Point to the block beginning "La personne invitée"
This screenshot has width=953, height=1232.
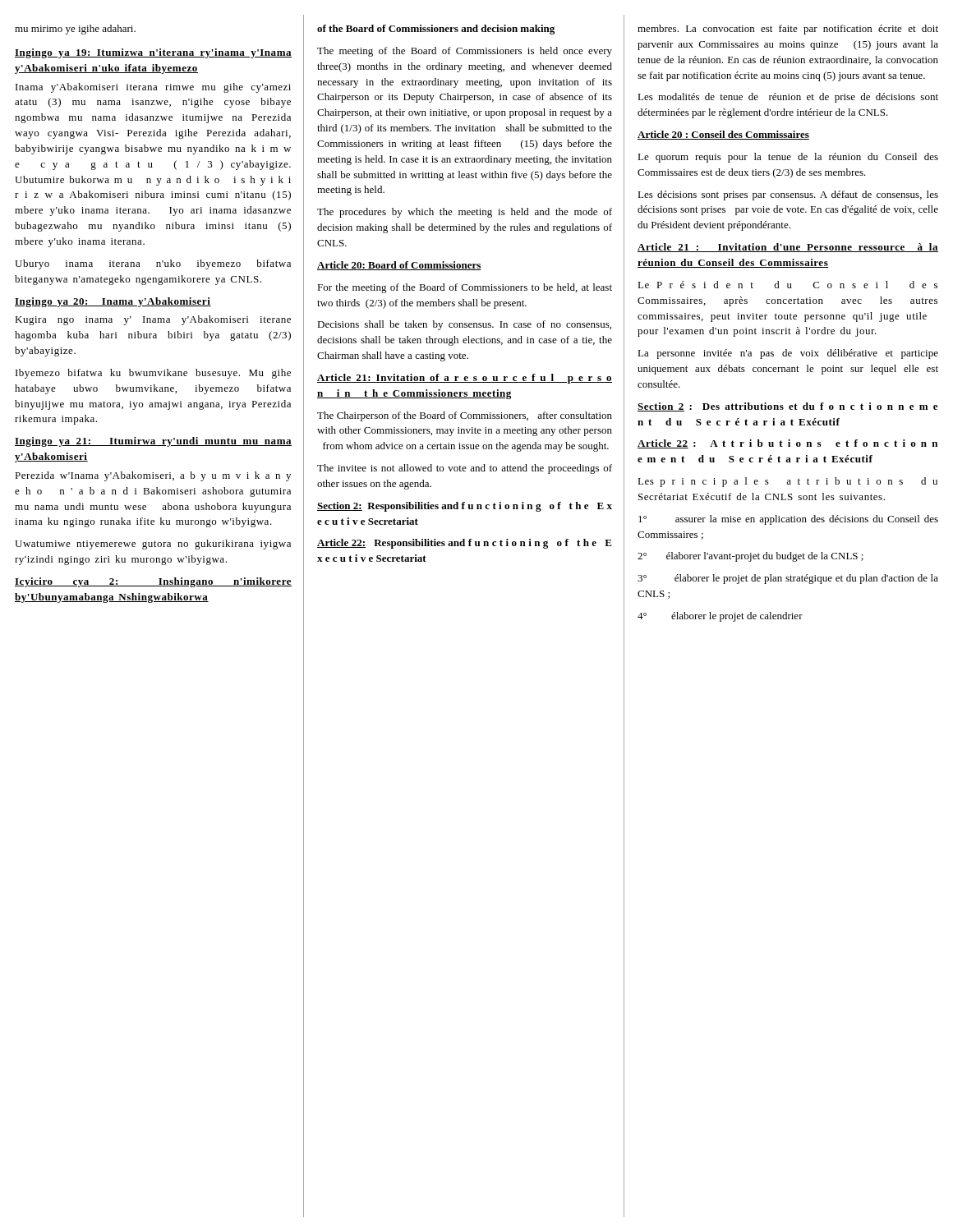788,369
